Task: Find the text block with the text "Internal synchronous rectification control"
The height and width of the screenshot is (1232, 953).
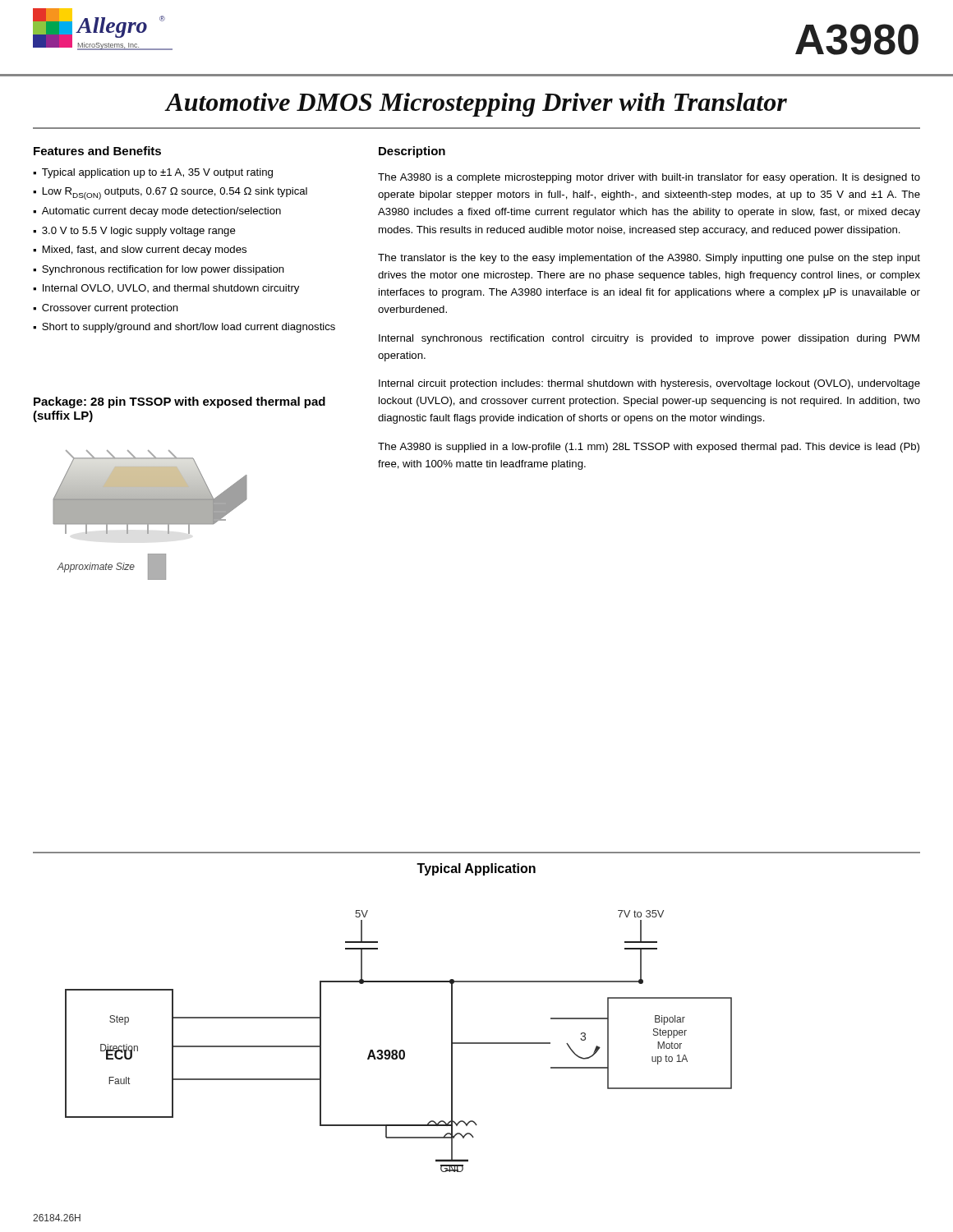Action: [649, 346]
